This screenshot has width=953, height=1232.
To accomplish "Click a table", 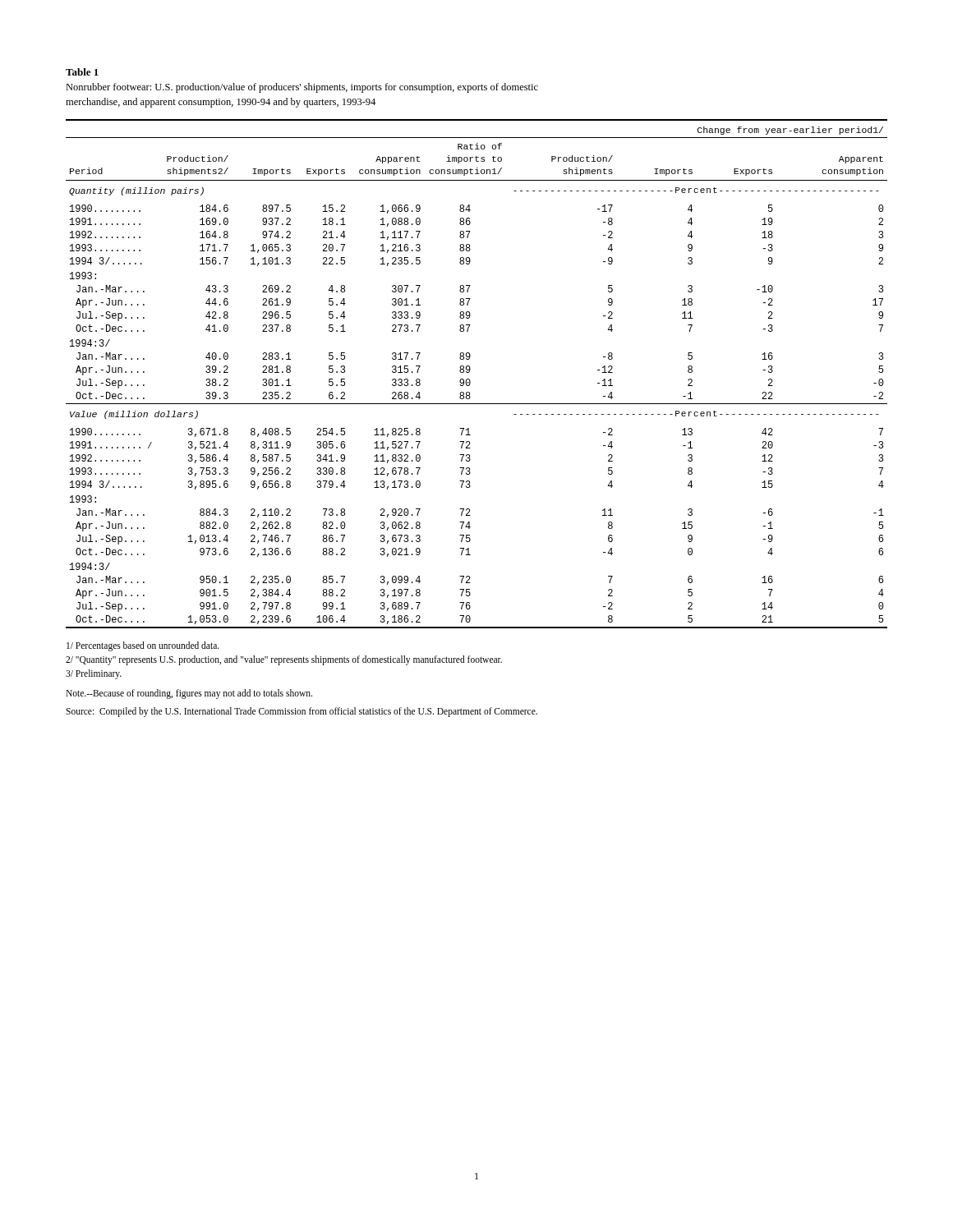I will [x=476, y=375].
